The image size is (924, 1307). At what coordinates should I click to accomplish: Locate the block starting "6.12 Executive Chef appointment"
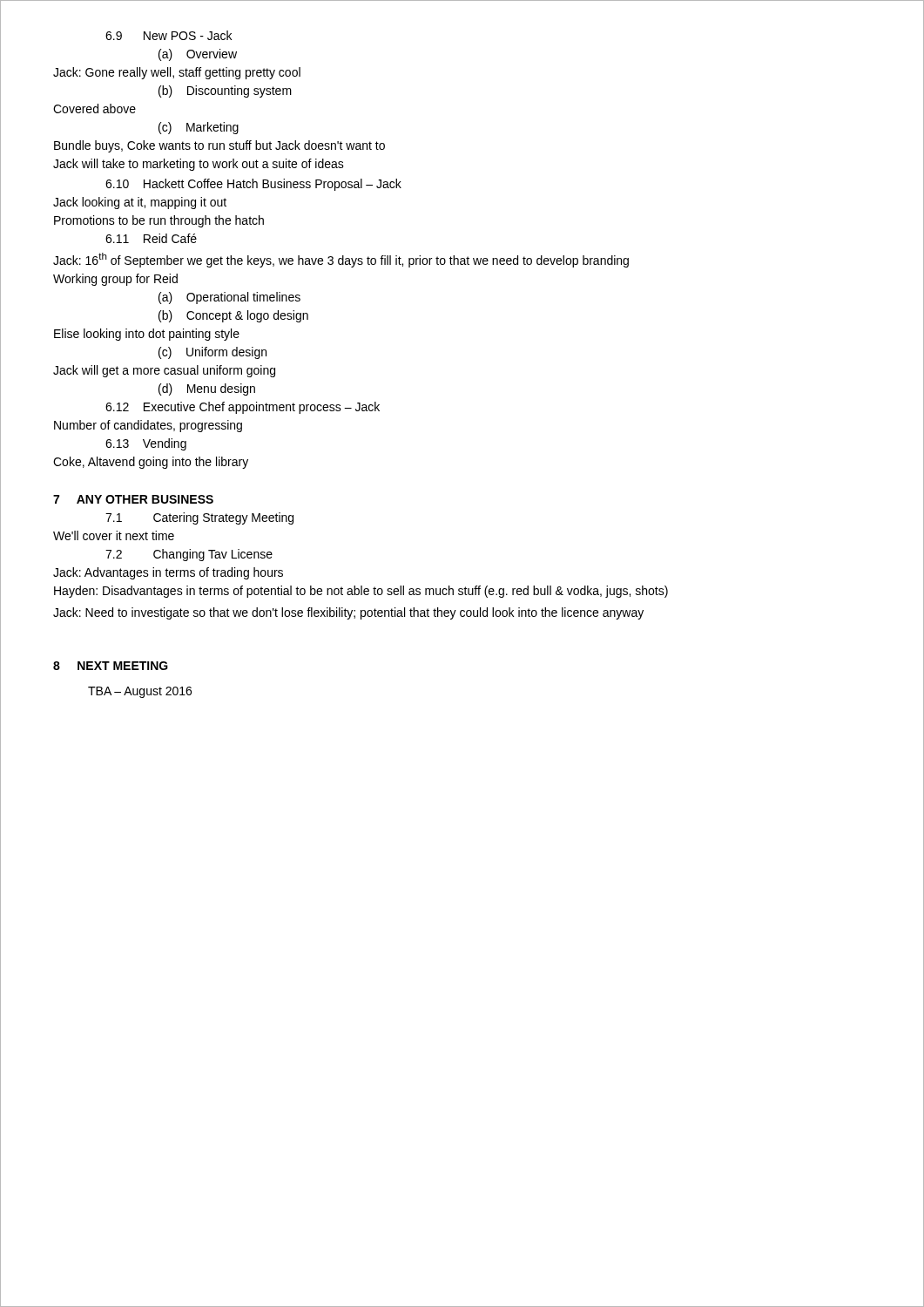(243, 408)
